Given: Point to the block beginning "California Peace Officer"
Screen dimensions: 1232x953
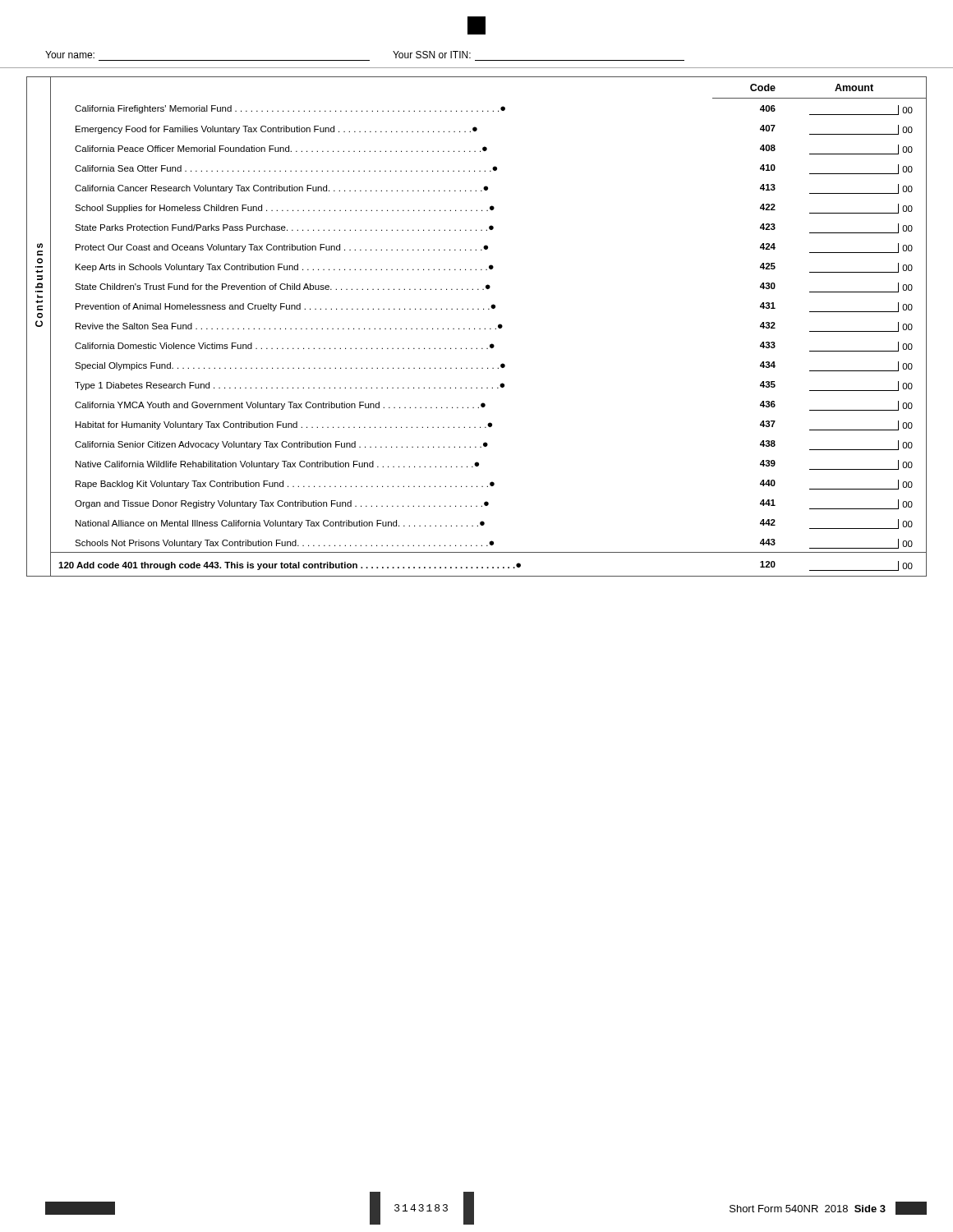Looking at the screenshot, I should pos(488,148).
